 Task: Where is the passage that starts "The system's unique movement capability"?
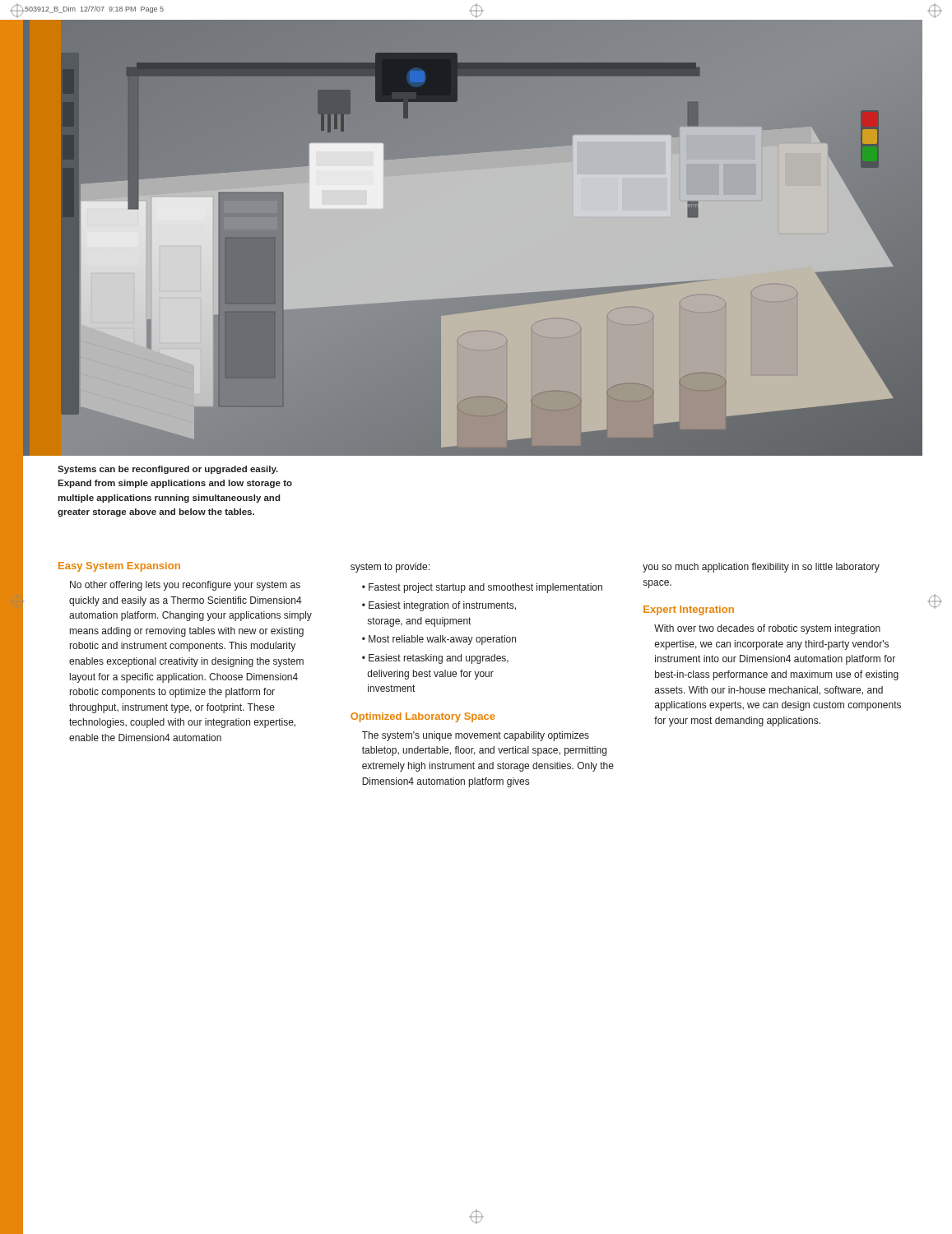(490, 758)
